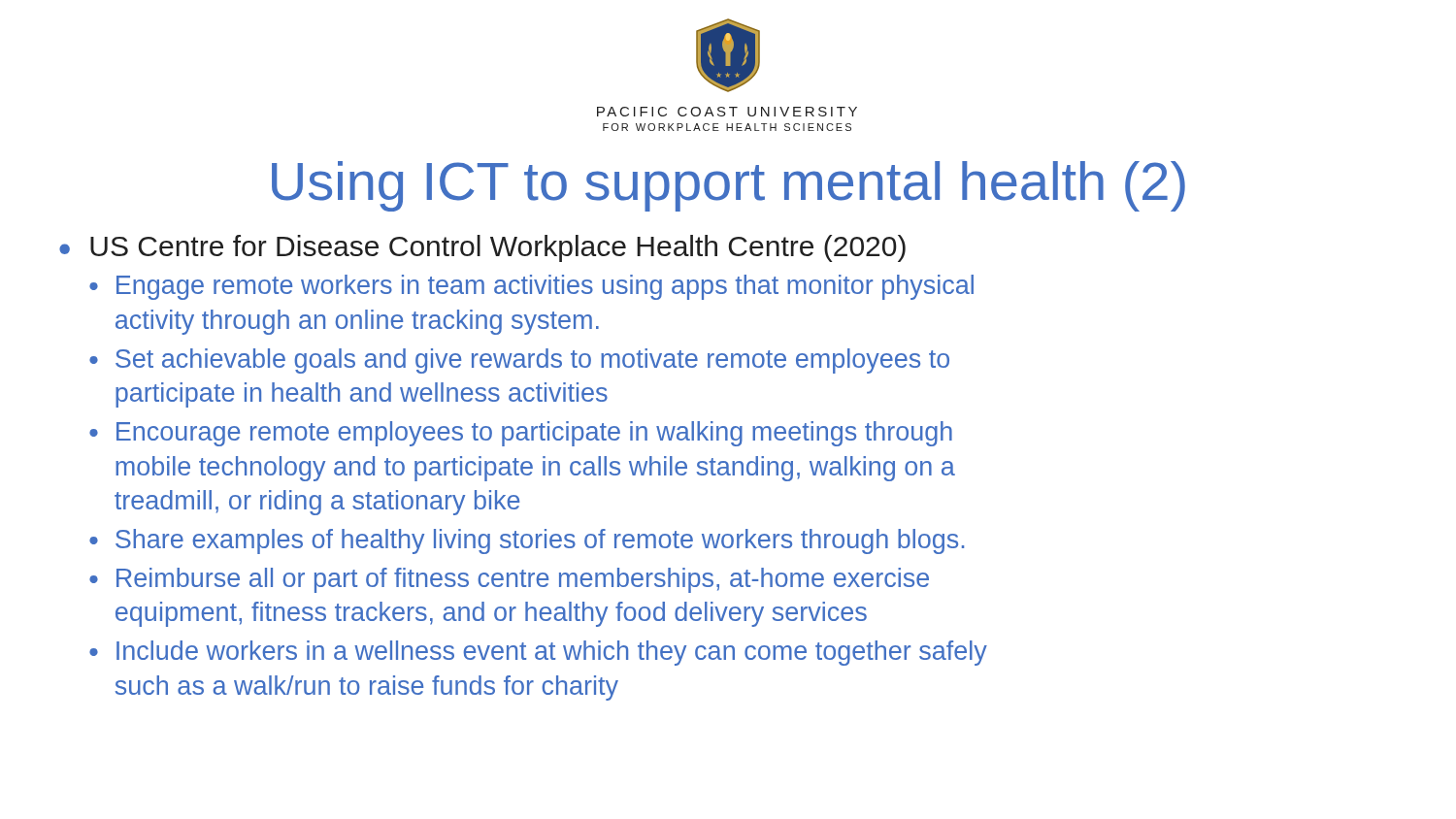
Task: Select the block starting "Set achievable goals and give rewards to motivate"
Action: click(533, 376)
